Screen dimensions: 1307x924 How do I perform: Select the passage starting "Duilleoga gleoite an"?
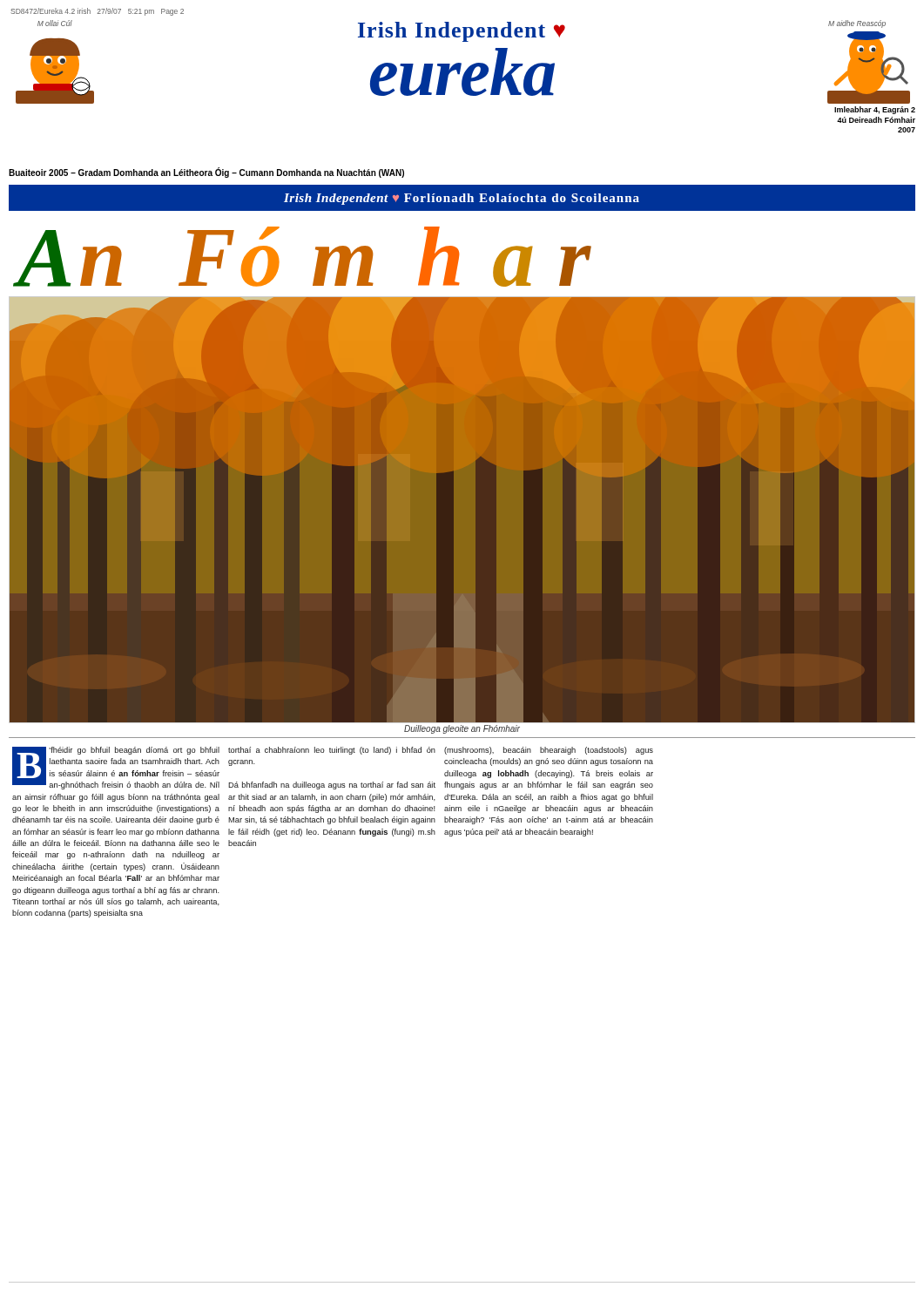tap(462, 729)
